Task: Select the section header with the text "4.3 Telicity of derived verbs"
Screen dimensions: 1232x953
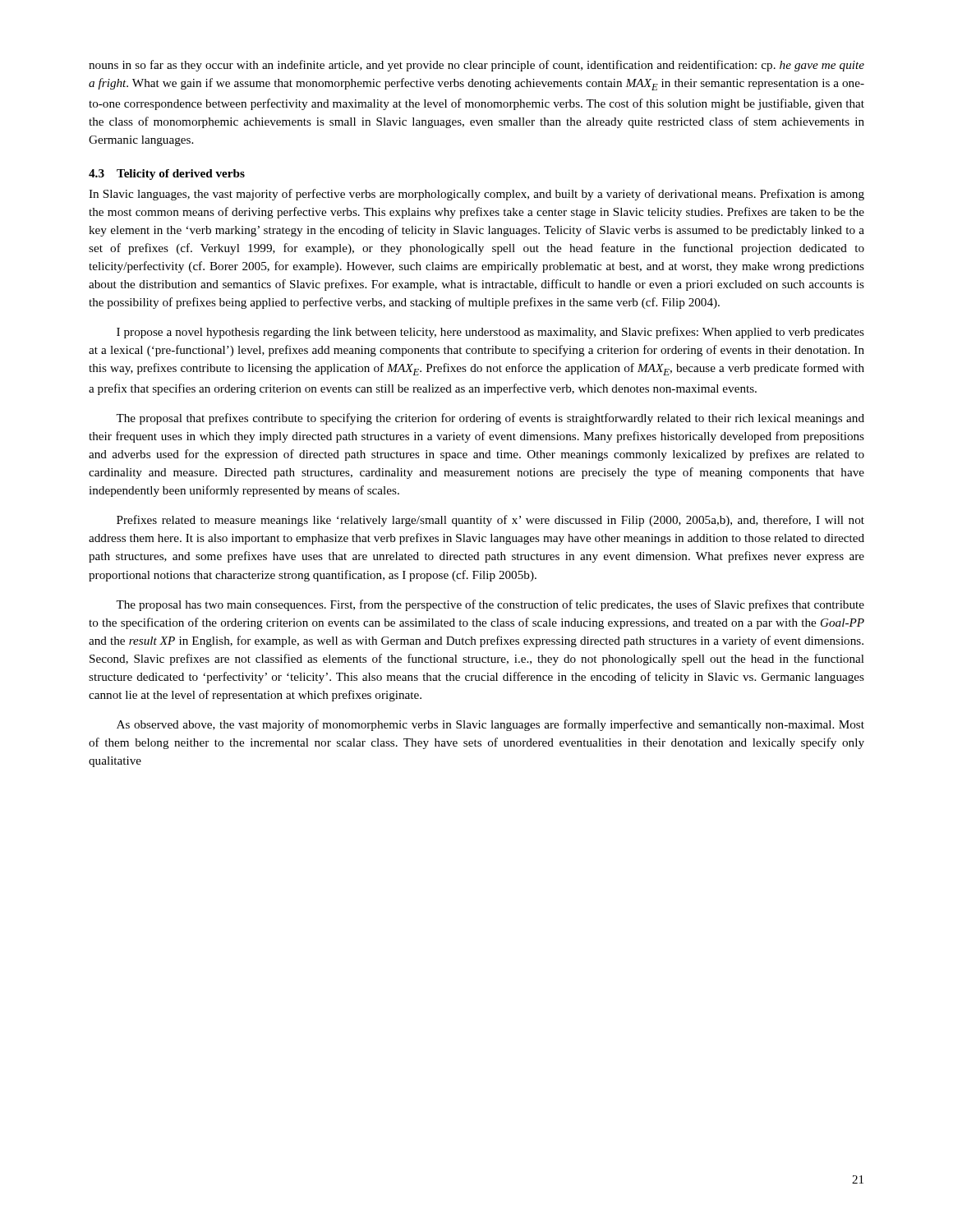Action: 167,172
